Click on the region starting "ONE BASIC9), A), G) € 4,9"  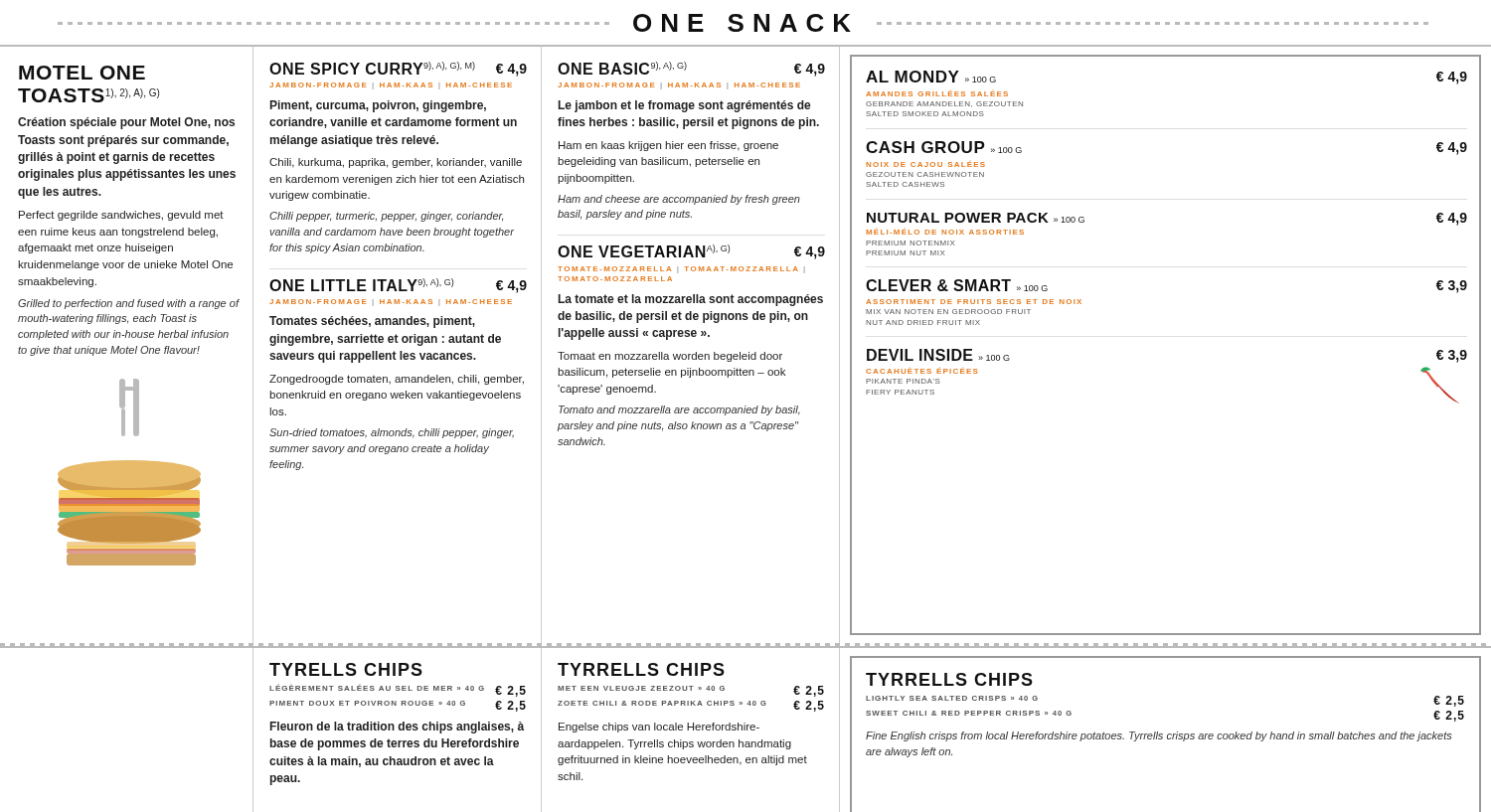tap(691, 70)
